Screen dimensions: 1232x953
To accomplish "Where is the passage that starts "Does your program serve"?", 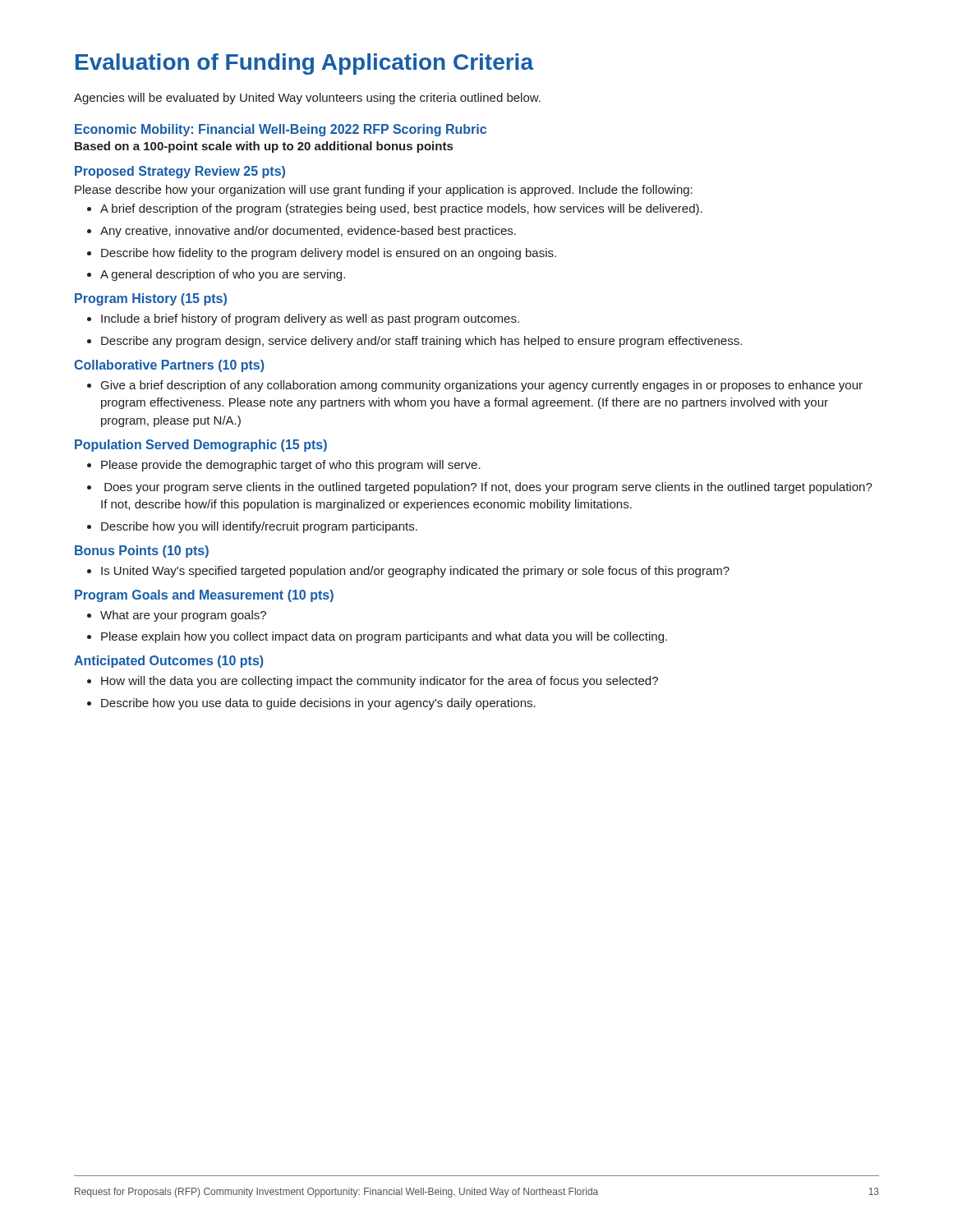I will [486, 495].
